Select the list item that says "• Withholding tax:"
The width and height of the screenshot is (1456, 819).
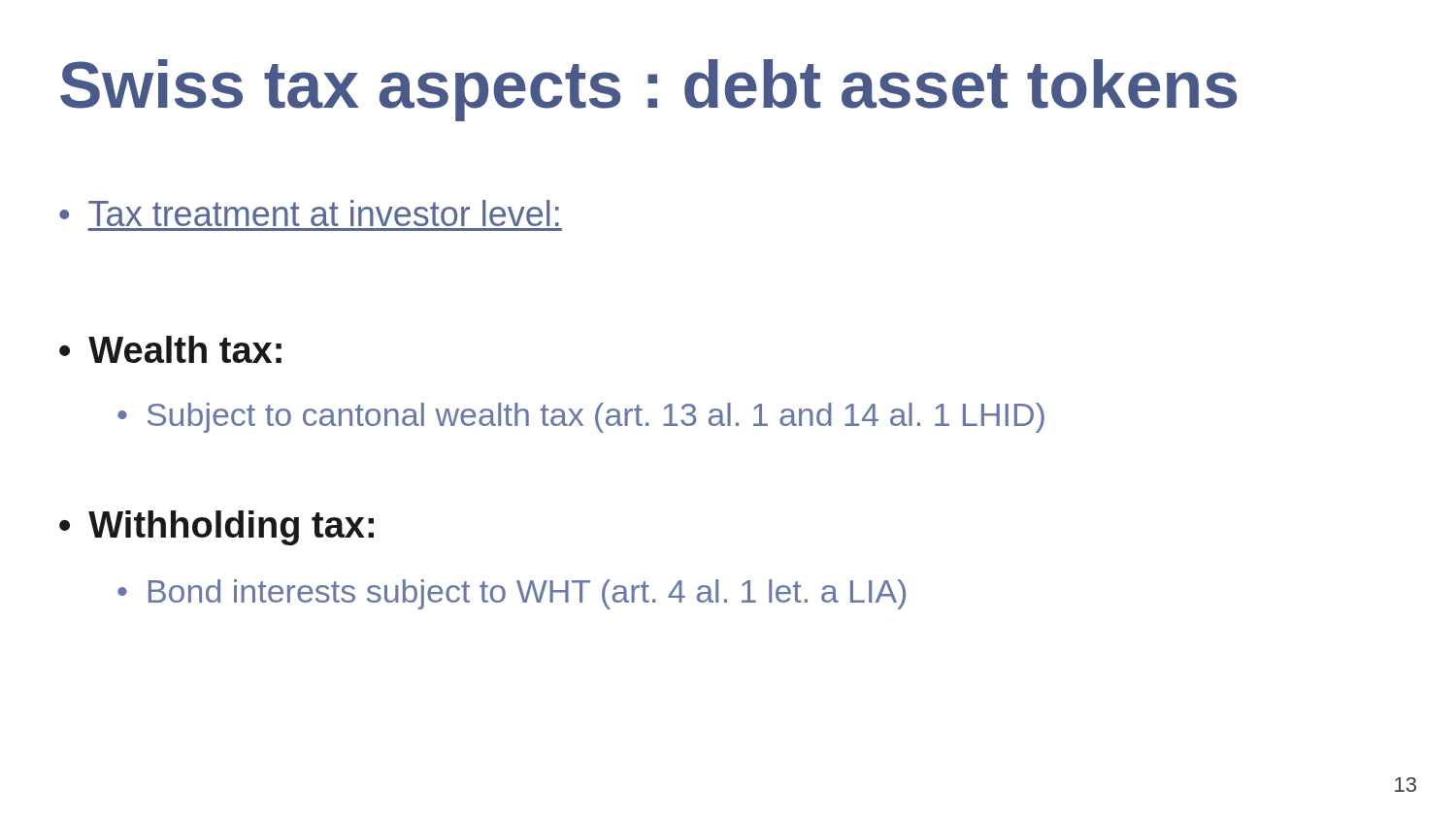(218, 525)
